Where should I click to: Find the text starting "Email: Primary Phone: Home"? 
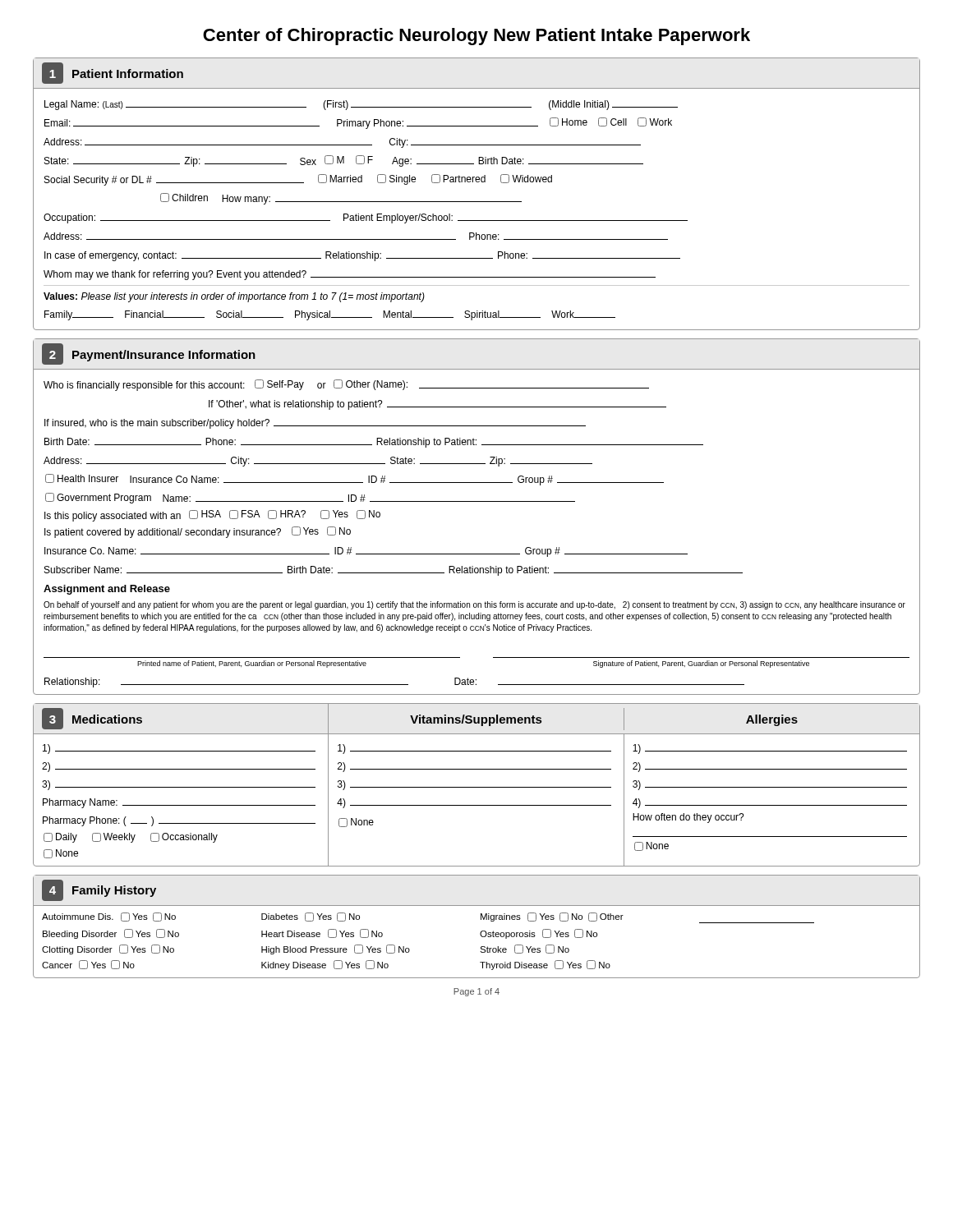(361, 122)
